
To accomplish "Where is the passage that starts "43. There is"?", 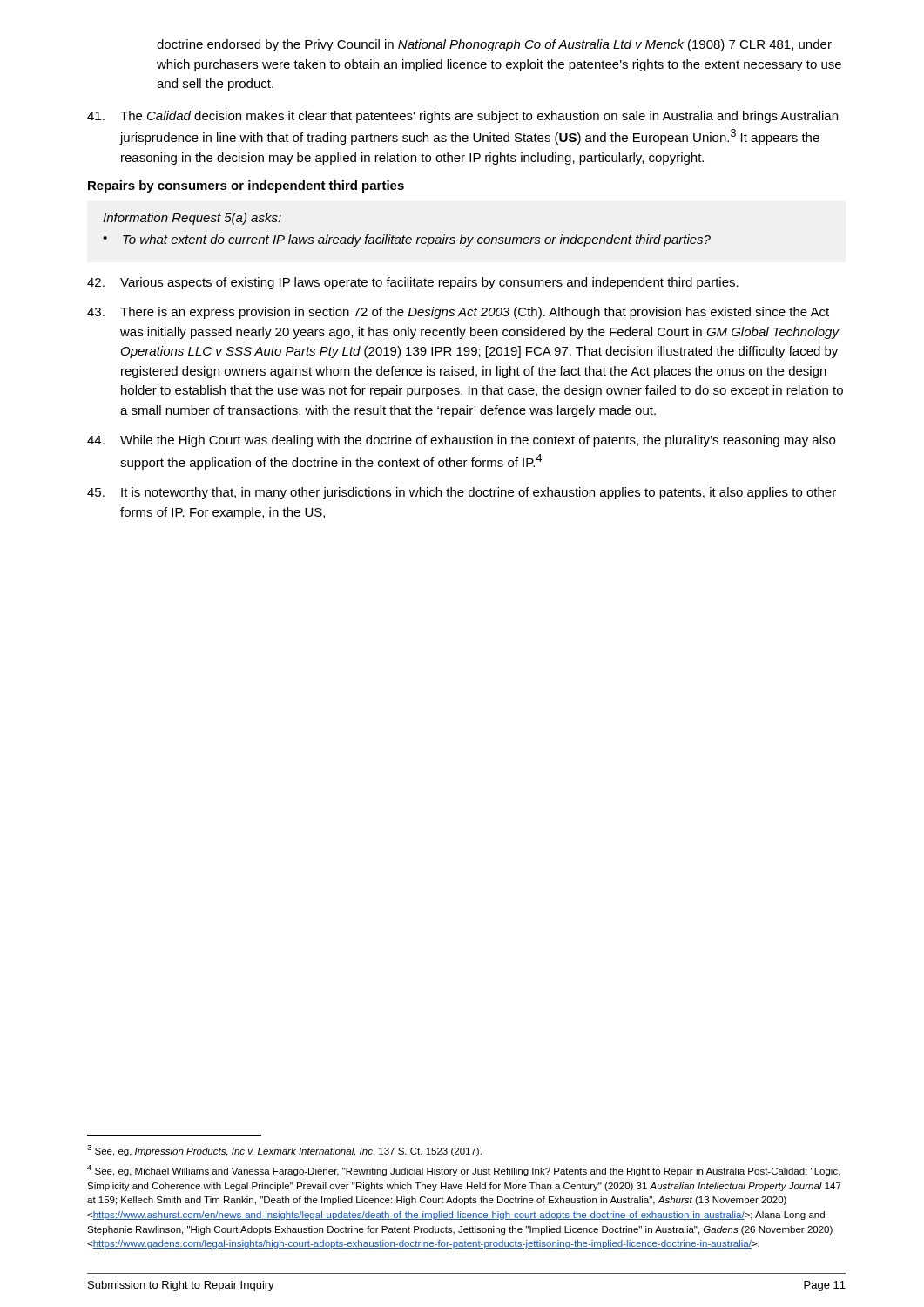I will pyautogui.click(x=466, y=361).
